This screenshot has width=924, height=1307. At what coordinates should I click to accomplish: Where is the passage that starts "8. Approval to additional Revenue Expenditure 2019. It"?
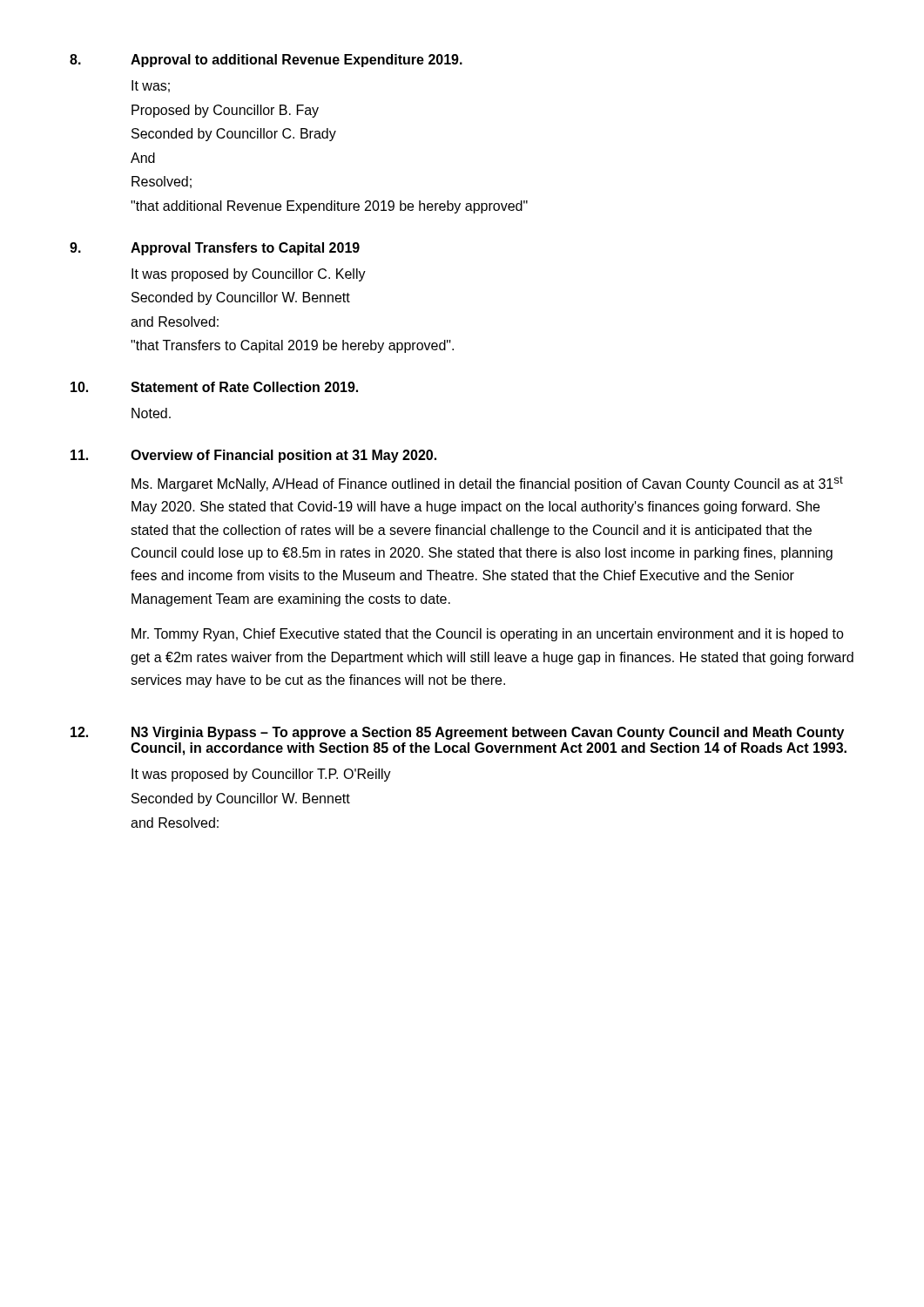point(266,61)
